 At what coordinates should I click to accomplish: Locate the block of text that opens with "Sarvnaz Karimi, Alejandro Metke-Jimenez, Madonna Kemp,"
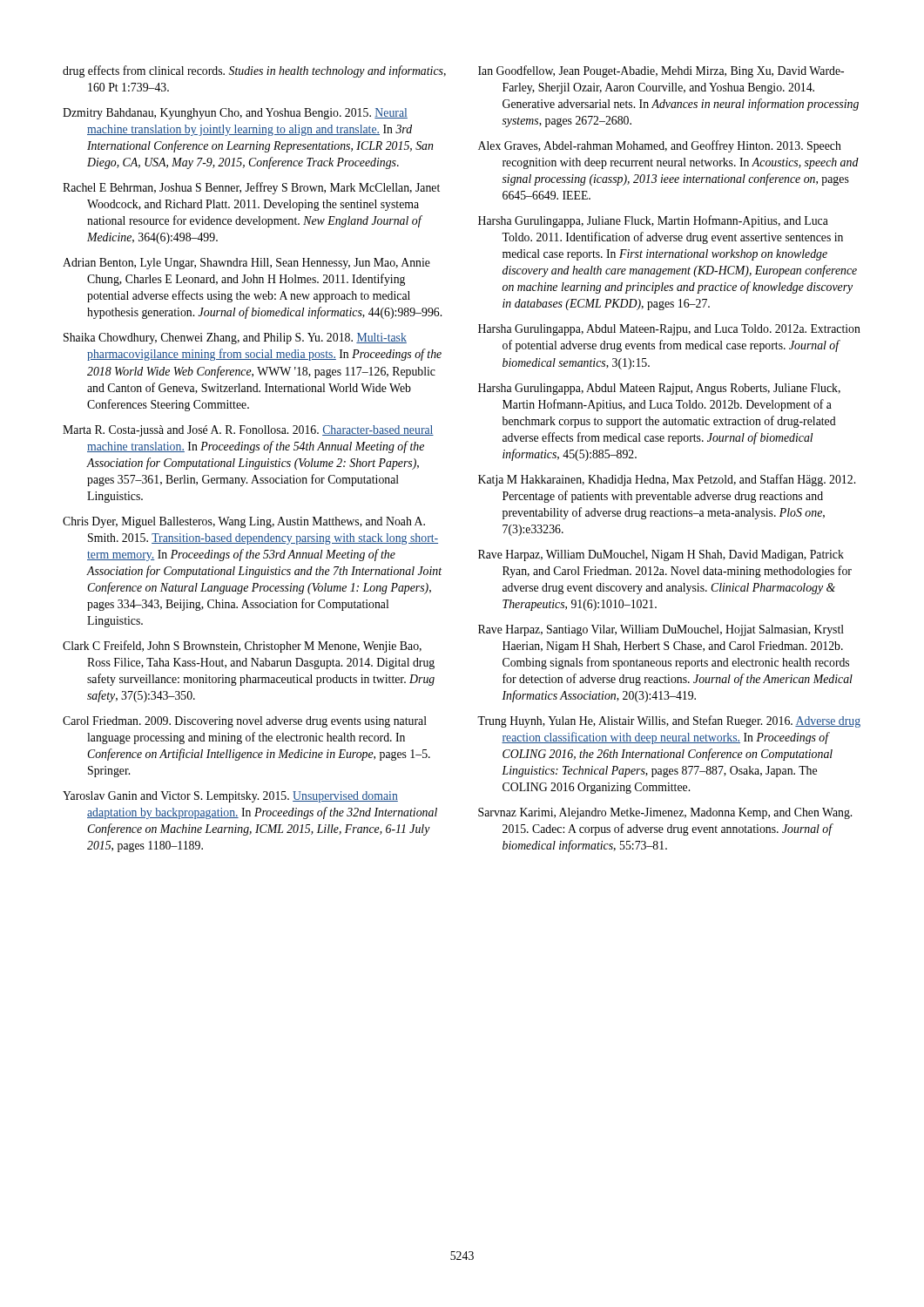[x=665, y=829]
